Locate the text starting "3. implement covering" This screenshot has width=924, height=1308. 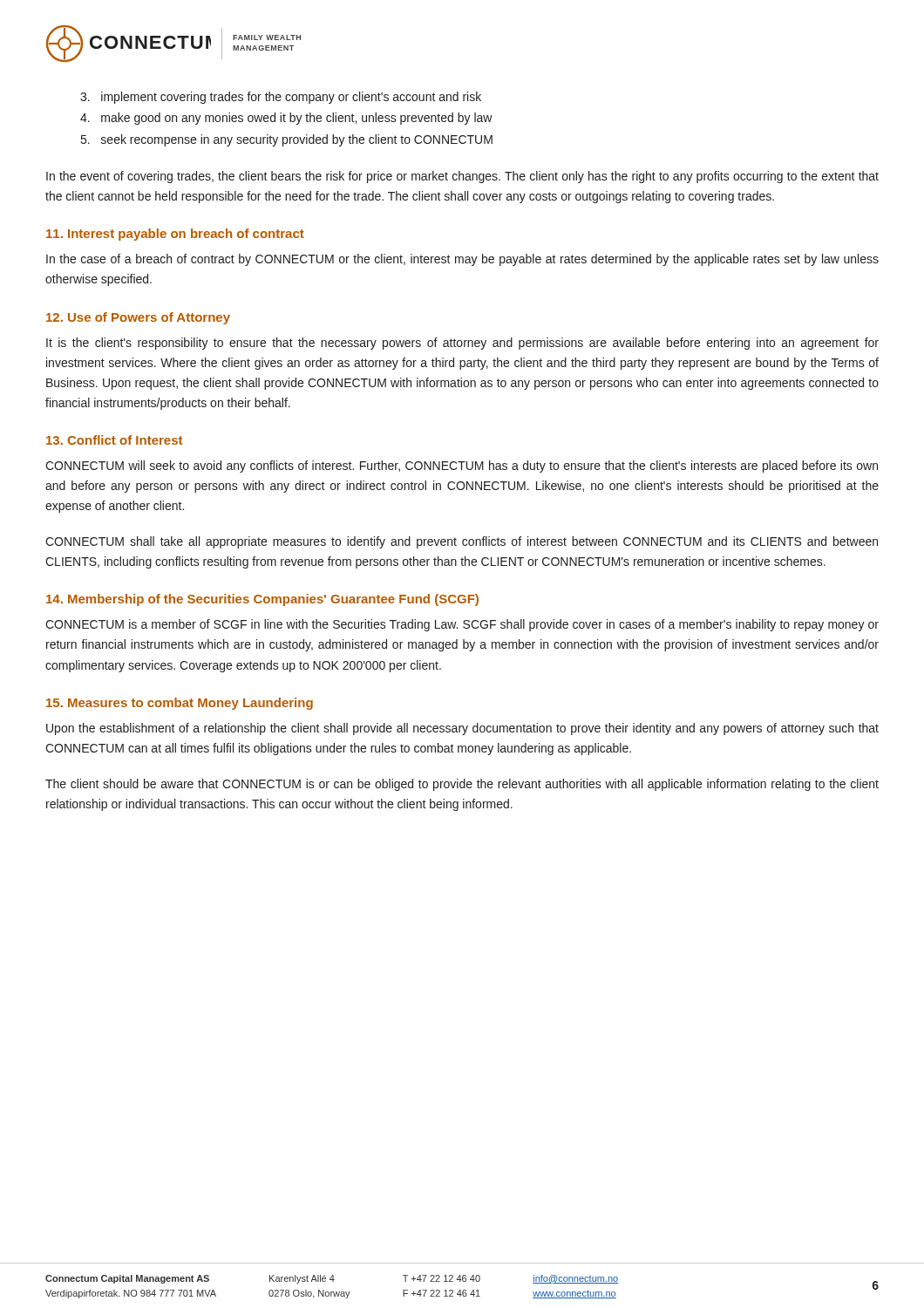click(281, 97)
